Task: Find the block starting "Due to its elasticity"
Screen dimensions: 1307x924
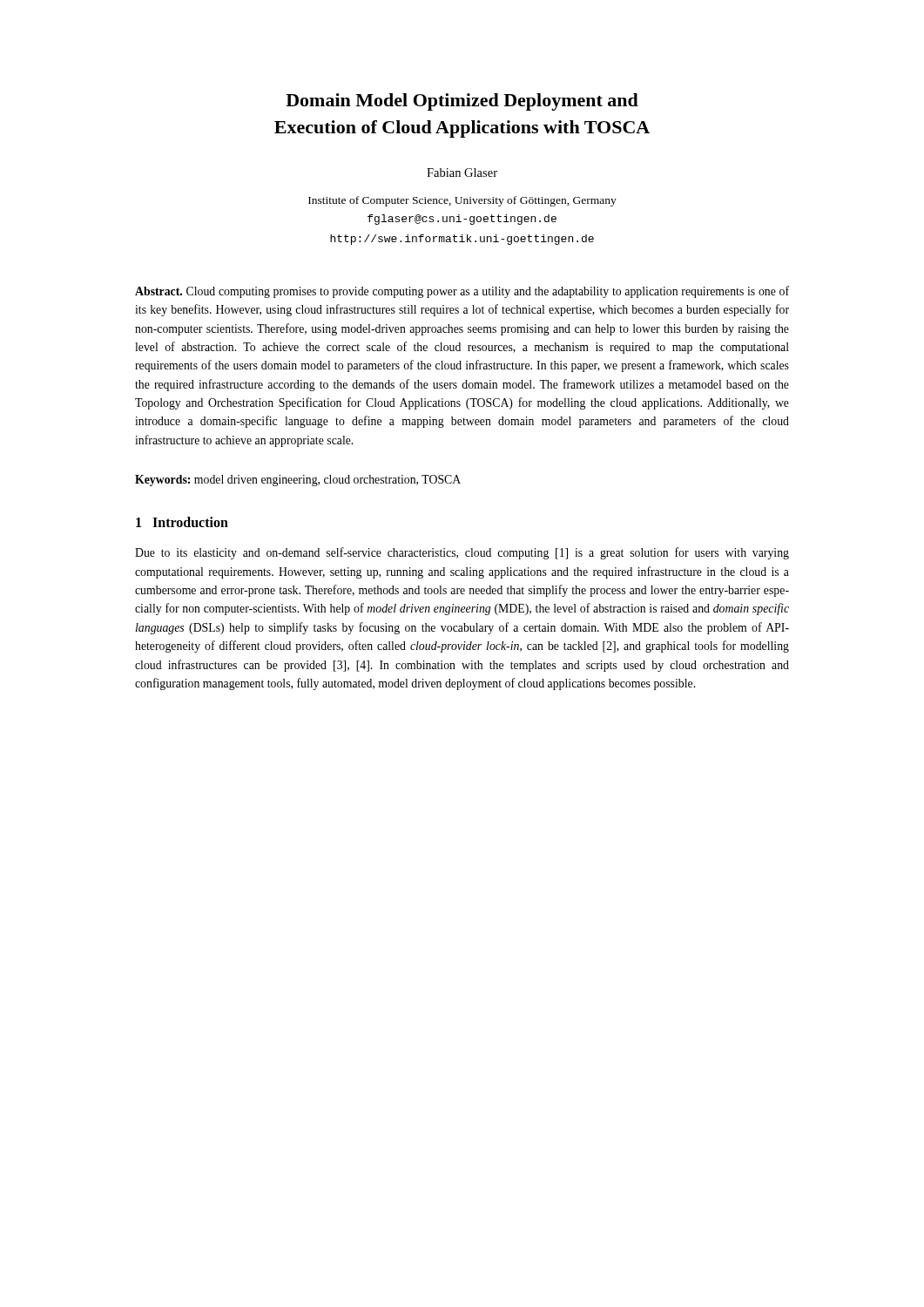Action: (462, 618)
